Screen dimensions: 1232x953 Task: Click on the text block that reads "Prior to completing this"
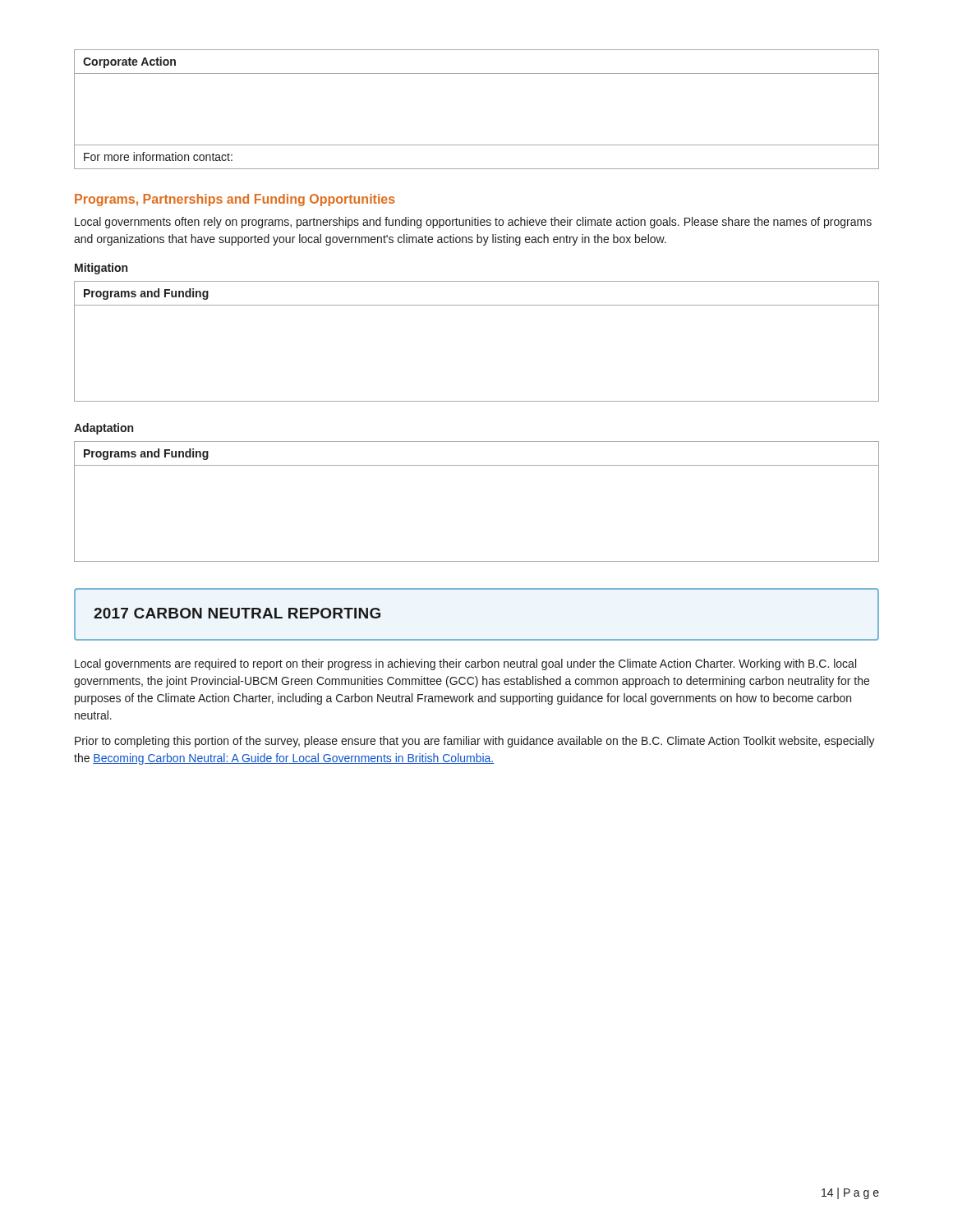click(x=474, y=749)
